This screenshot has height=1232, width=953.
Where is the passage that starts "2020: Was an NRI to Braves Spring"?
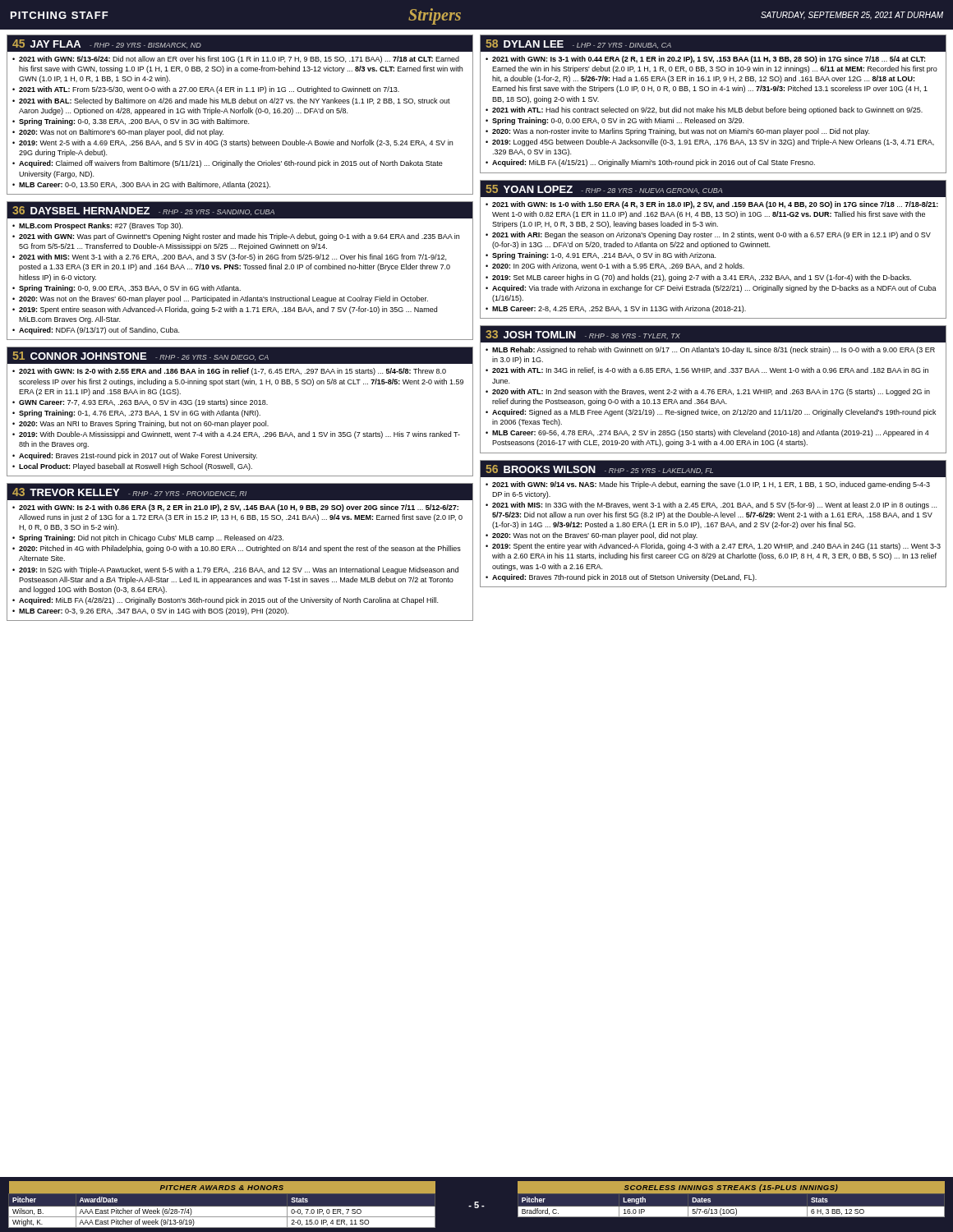tap(144, 424)
